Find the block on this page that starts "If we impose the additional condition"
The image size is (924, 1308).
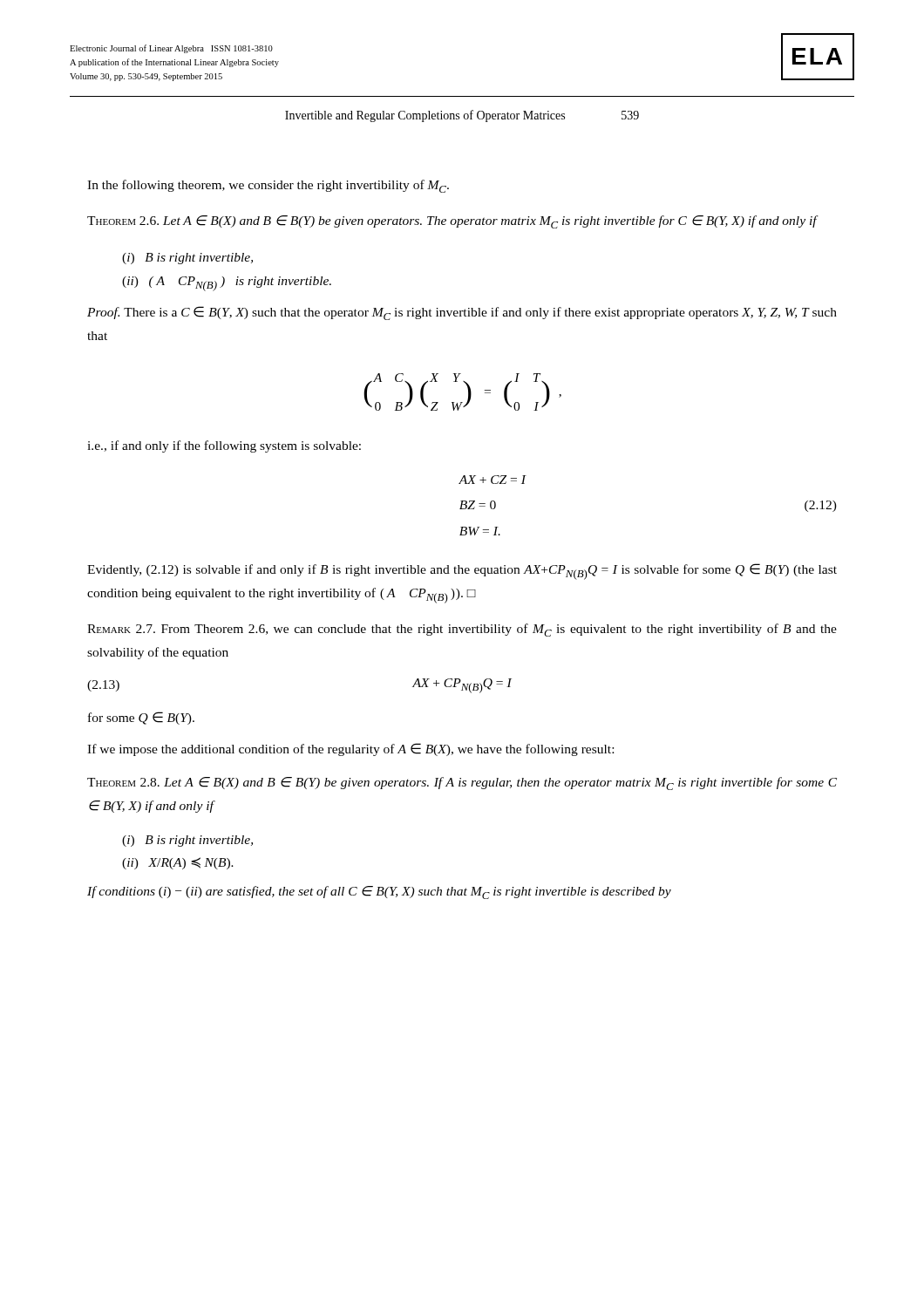[x=462, y=749]
